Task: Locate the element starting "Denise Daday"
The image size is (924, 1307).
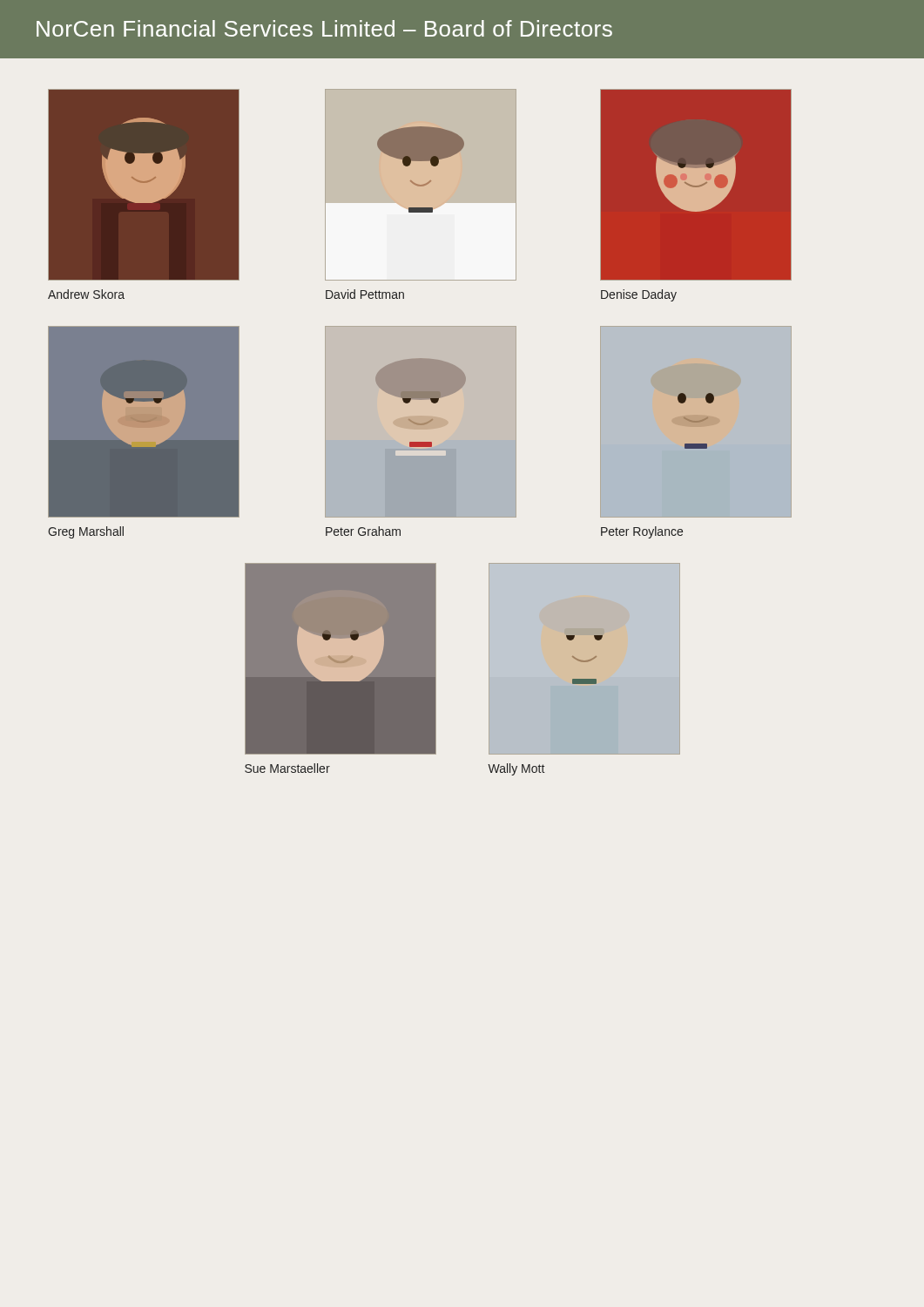Action: 638,295
